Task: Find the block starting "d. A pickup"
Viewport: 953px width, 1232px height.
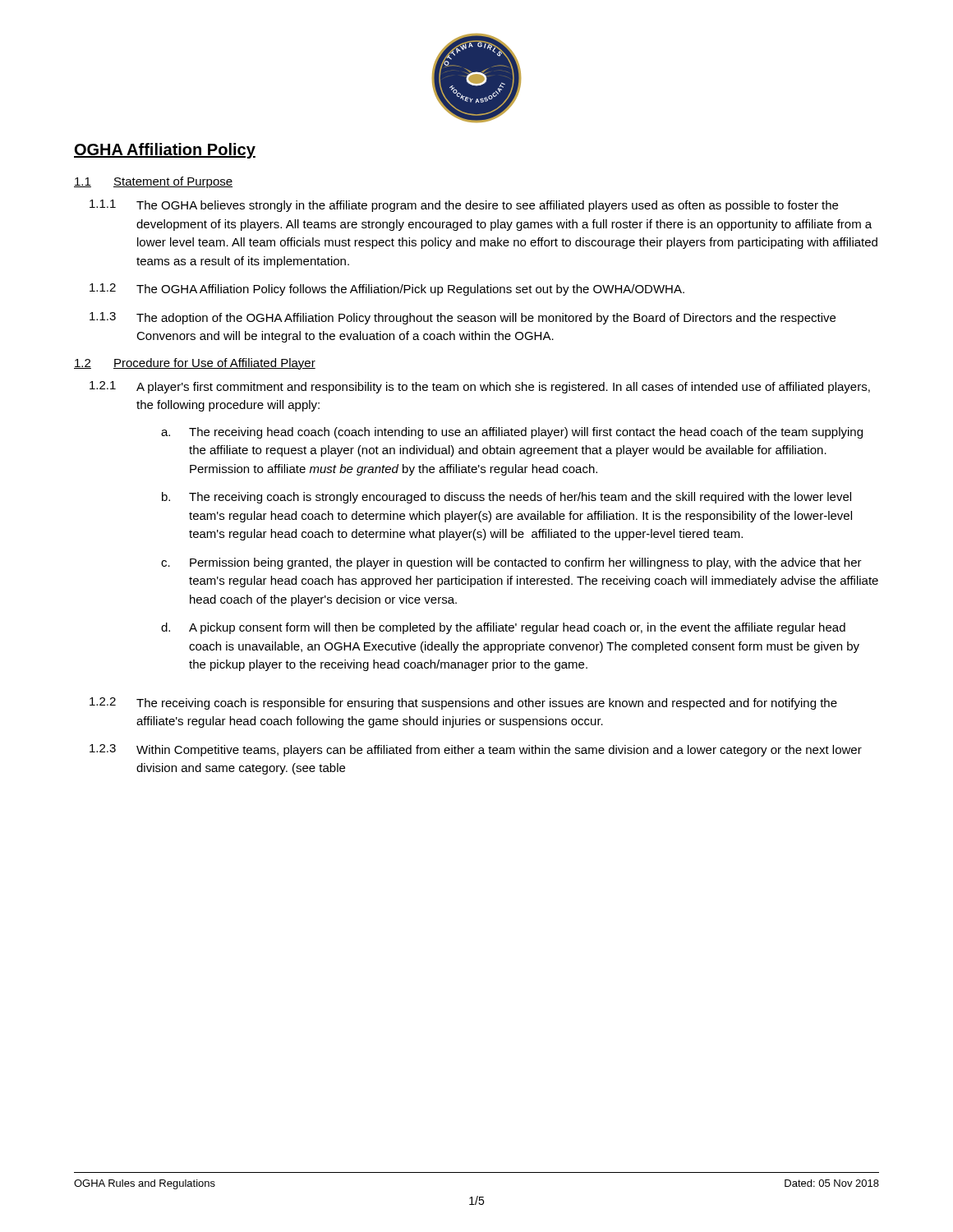Action: click(x=520, y=646)
